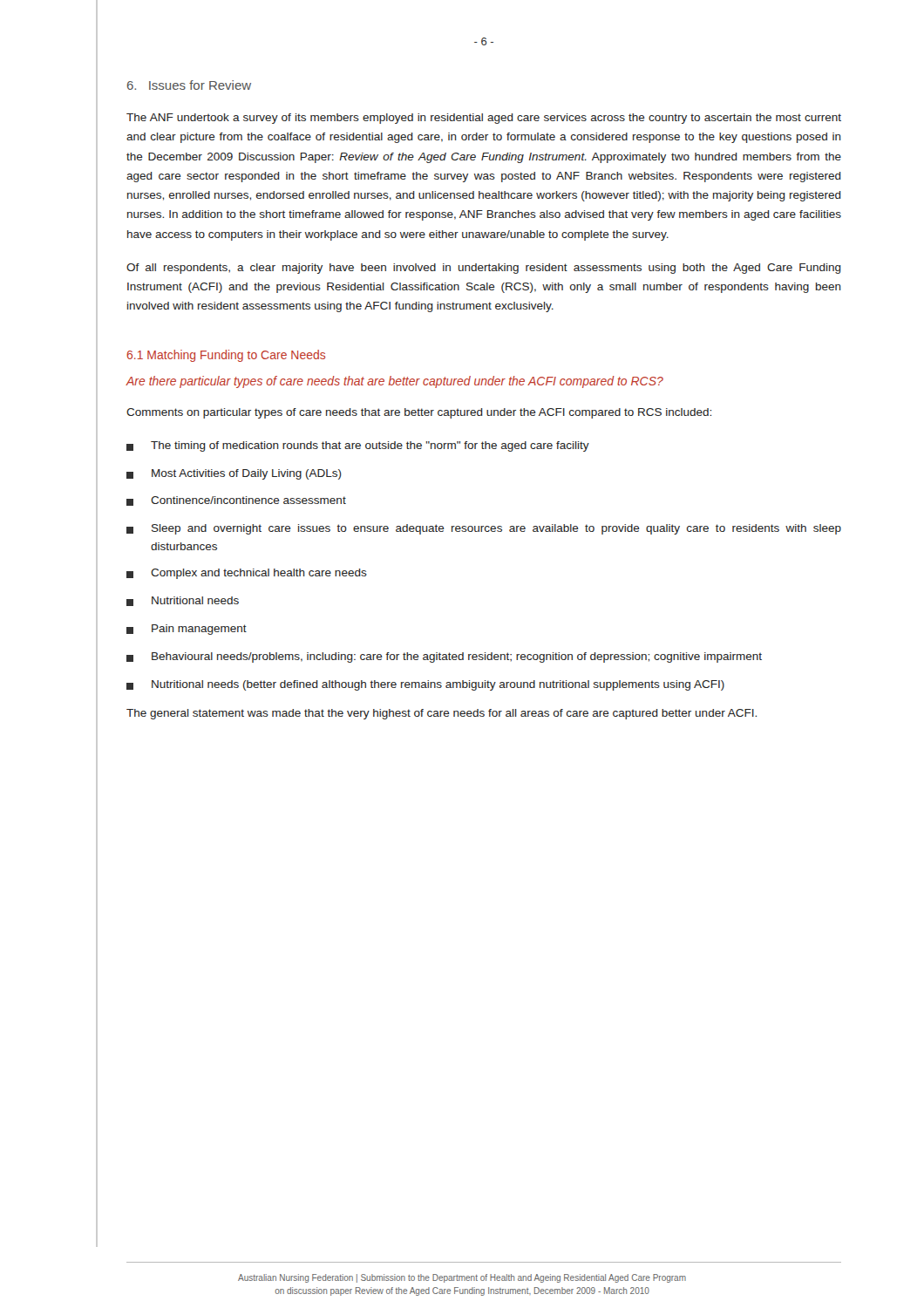Navigate to the region starting "Comments on particular types"
Screen dimensions: 1308x924
pyautogui.click(x=484, y=413)
